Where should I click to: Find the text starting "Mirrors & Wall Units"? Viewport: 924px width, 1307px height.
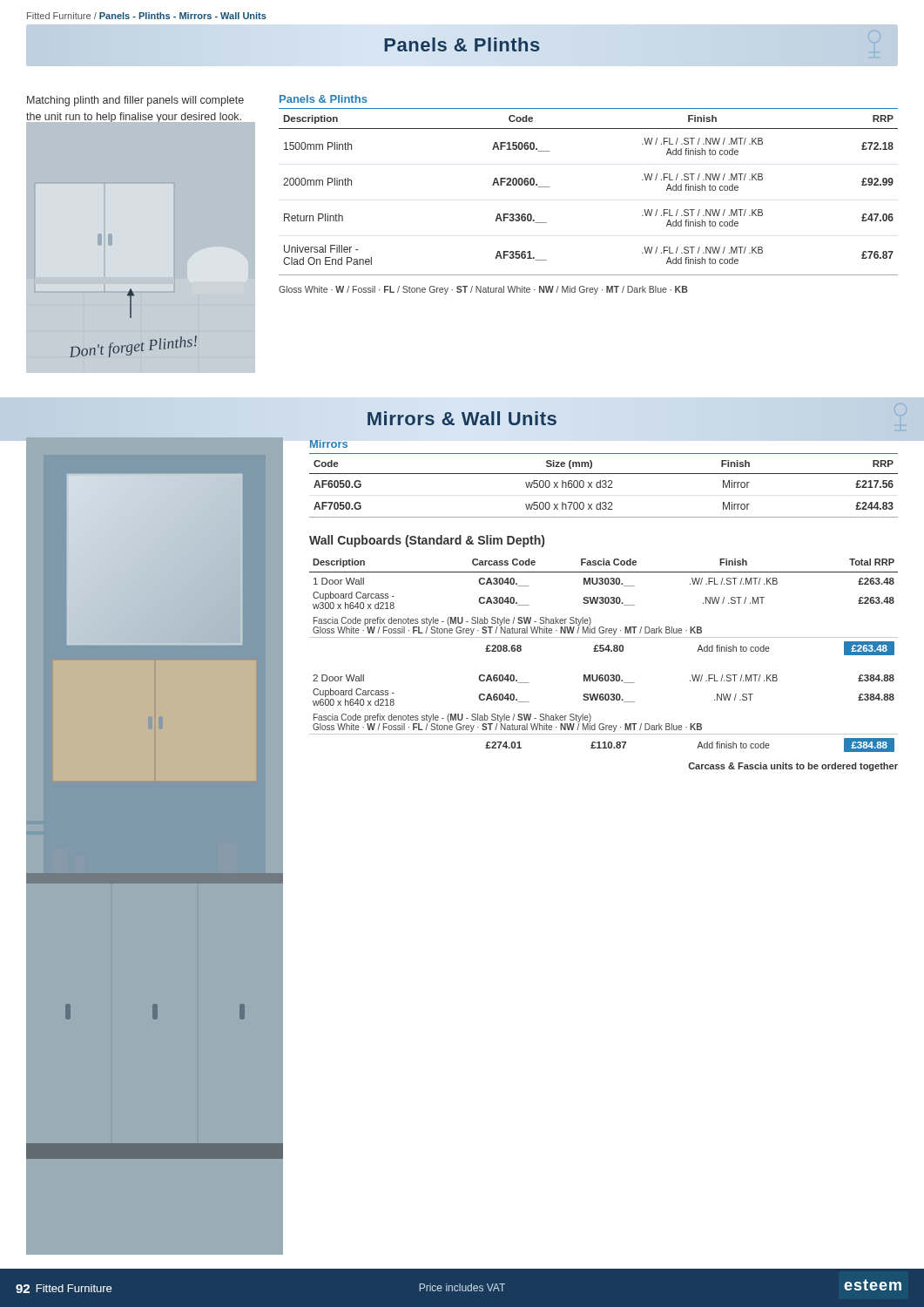tap(448, 413)
